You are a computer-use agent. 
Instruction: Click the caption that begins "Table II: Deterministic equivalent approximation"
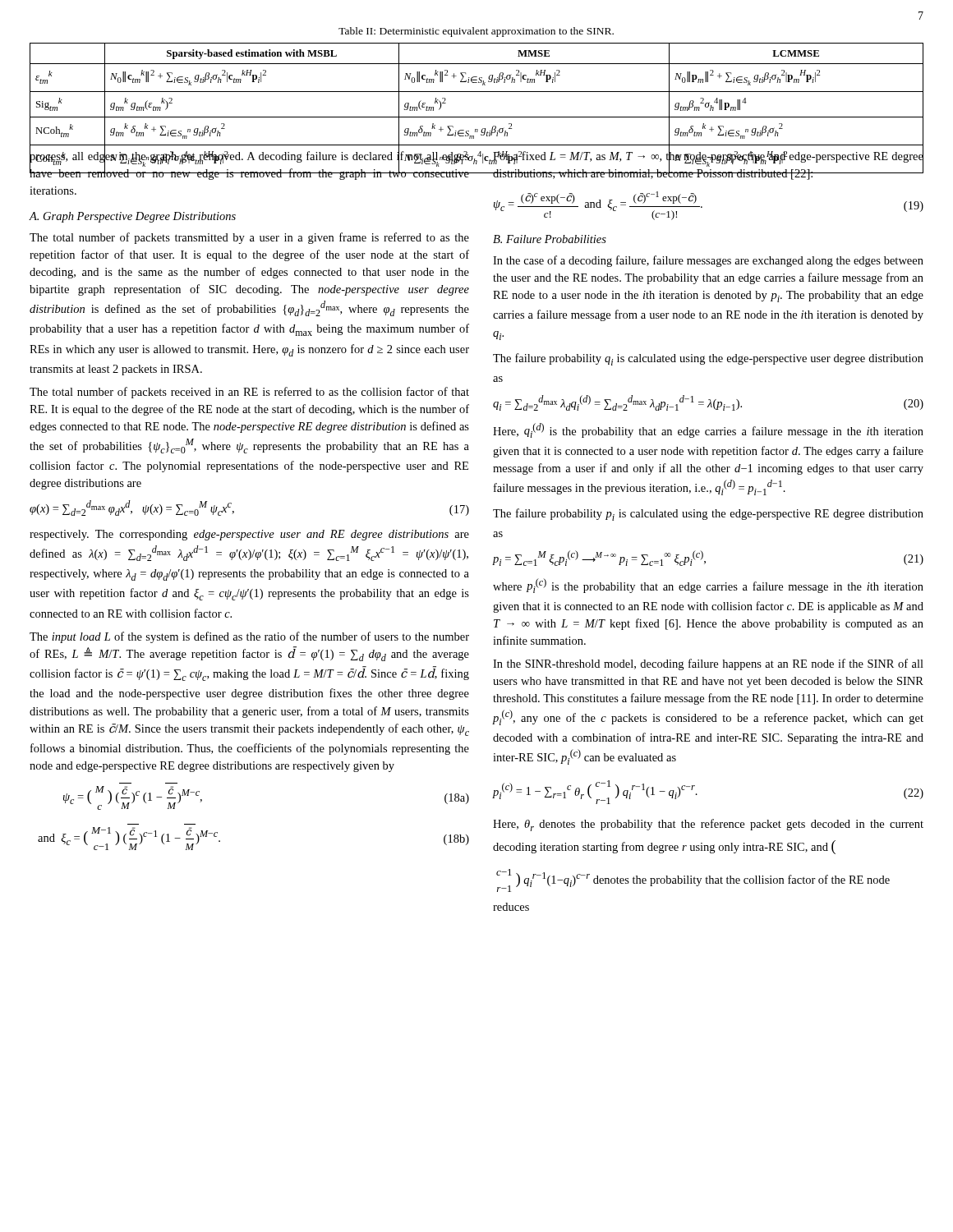[x=476, y=31]
